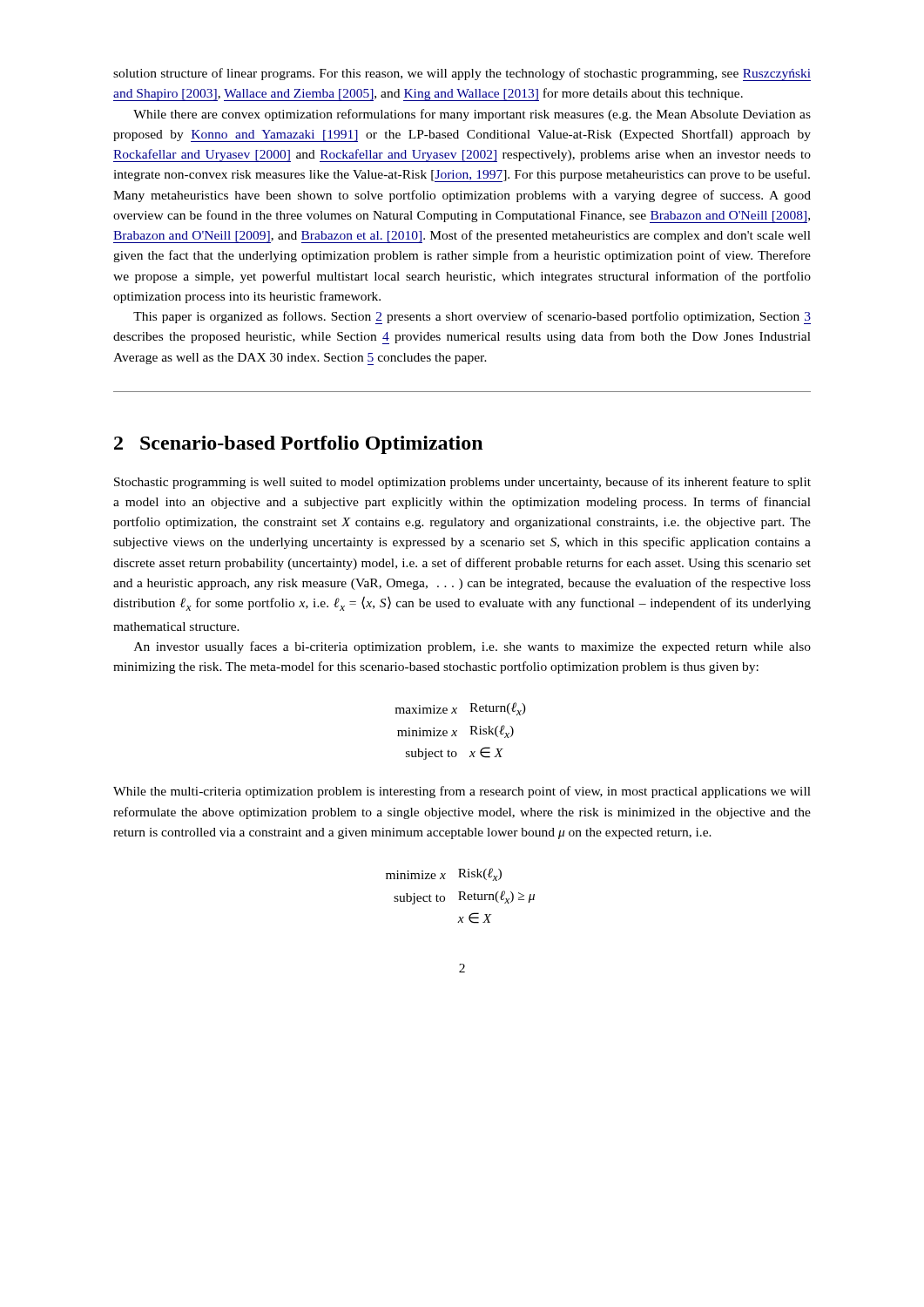Locate the formula that opens with "maximize x Return(ℓx)"
The height and width of the screenshot is (1307, 924).
point(462,730)
